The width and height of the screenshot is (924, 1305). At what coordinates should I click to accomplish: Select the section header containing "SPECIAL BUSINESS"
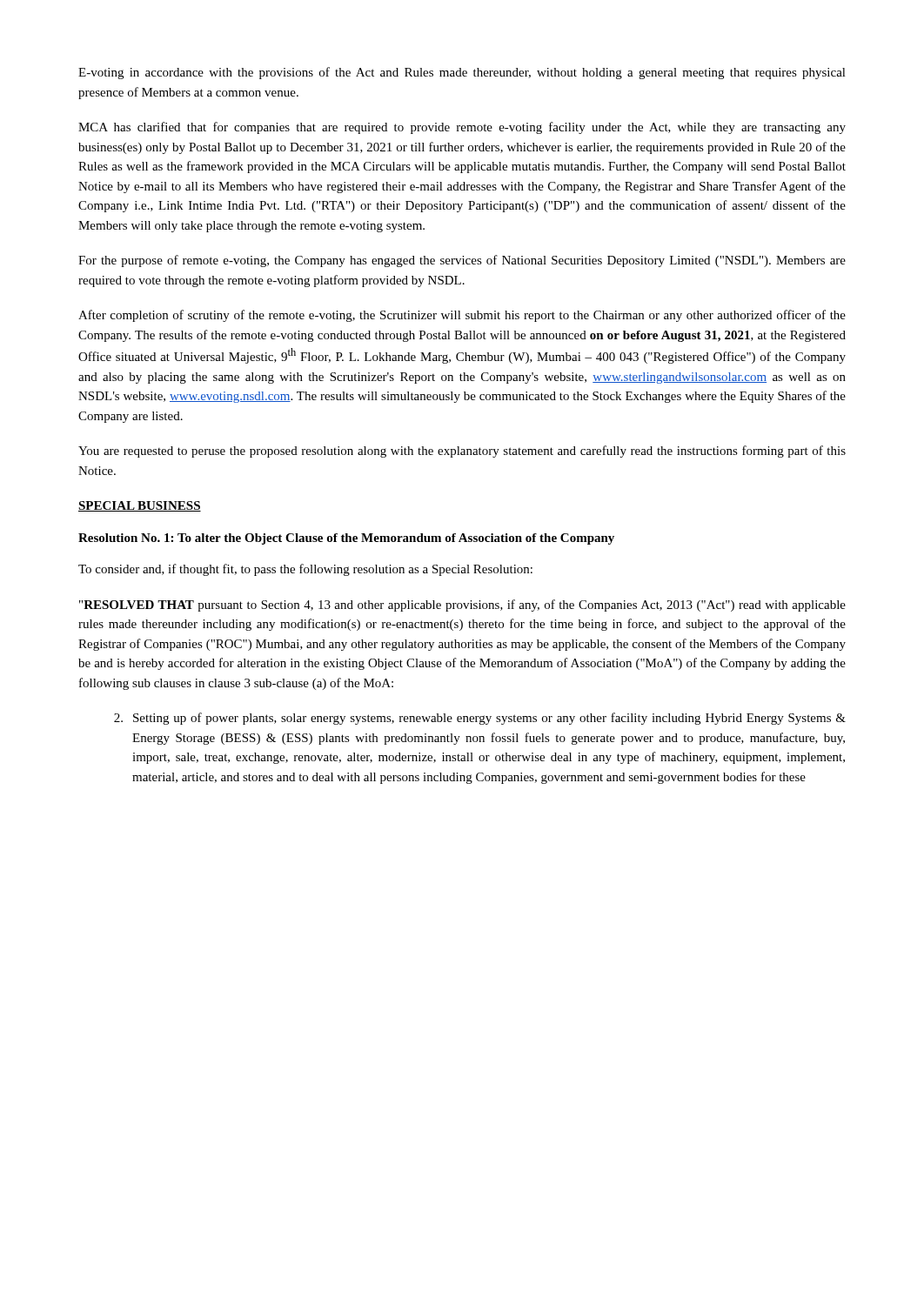[x=139, y=505]
